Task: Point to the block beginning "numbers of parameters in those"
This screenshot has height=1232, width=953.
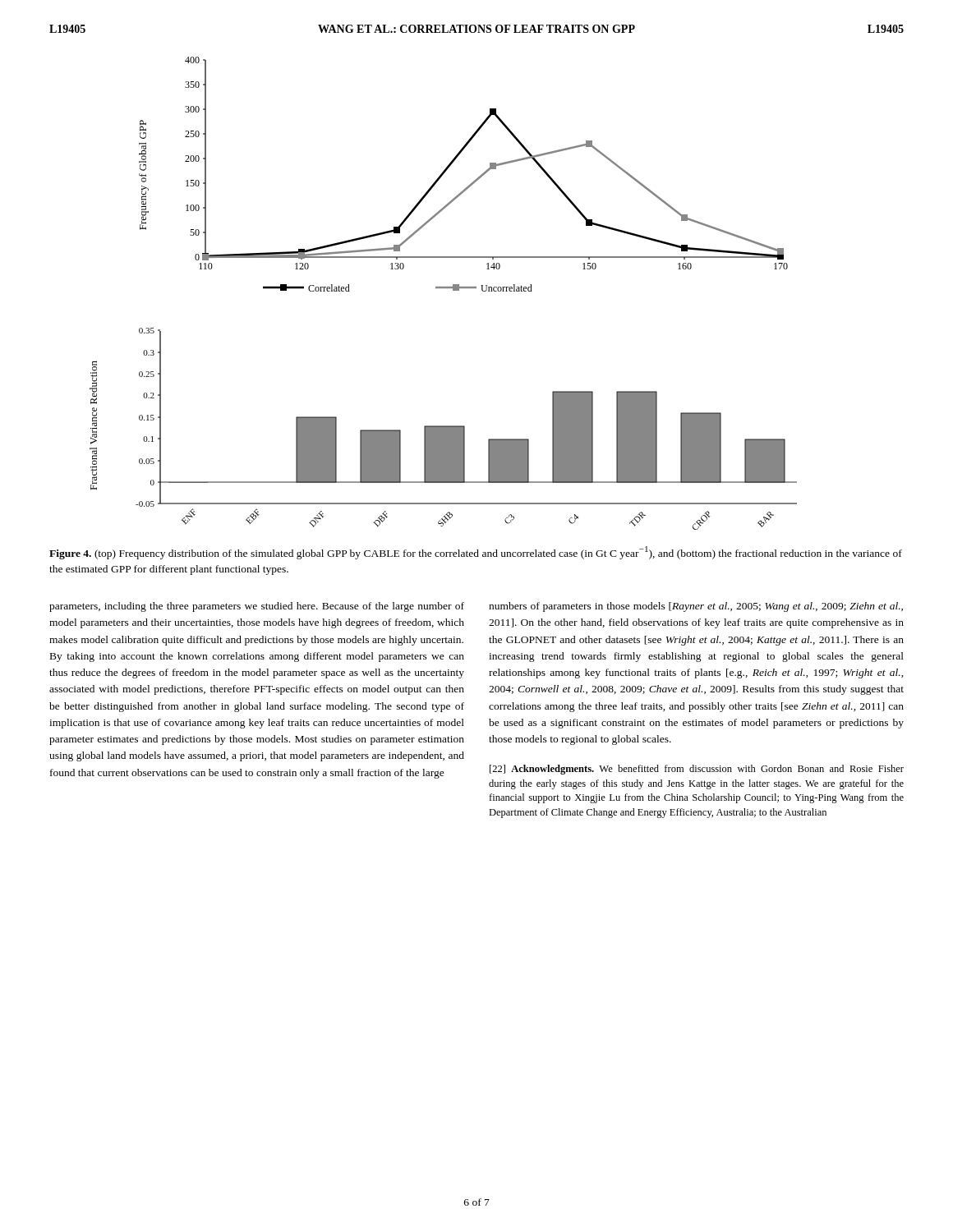Action: (696, 710)
